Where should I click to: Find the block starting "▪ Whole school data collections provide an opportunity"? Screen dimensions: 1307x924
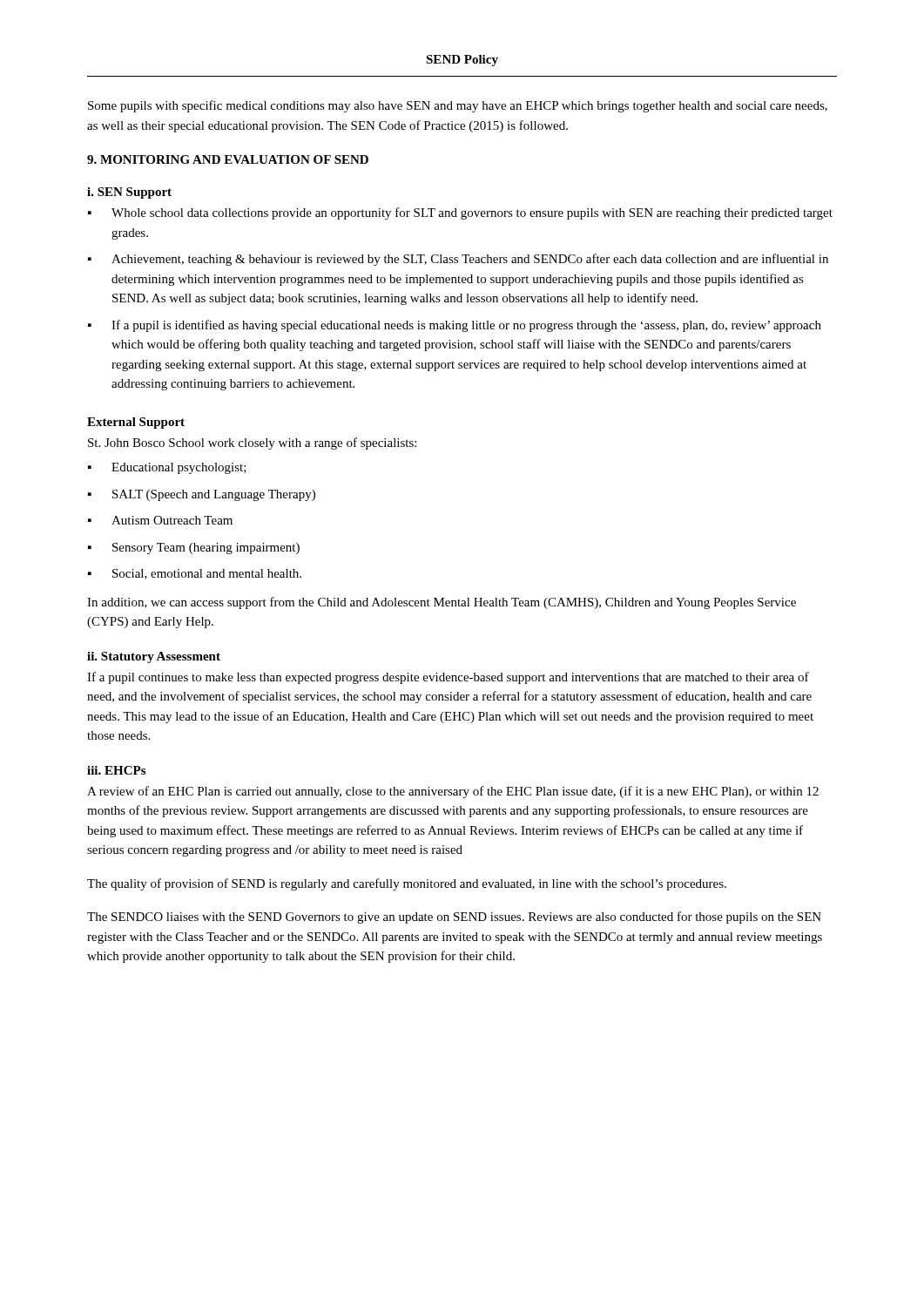click(462, 223)
